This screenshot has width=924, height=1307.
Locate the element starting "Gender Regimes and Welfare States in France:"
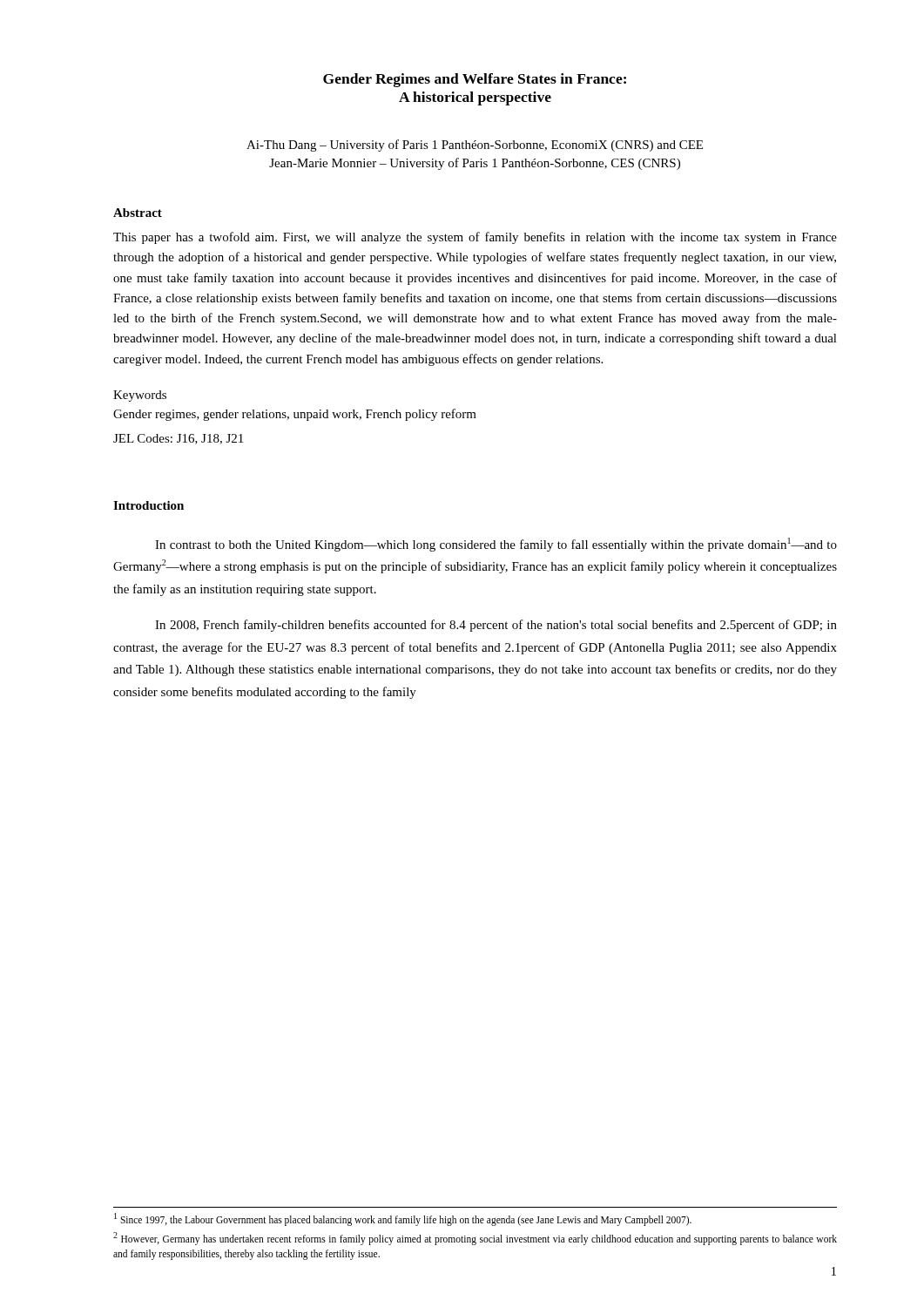pyautogui.click(x=475, y=88)
